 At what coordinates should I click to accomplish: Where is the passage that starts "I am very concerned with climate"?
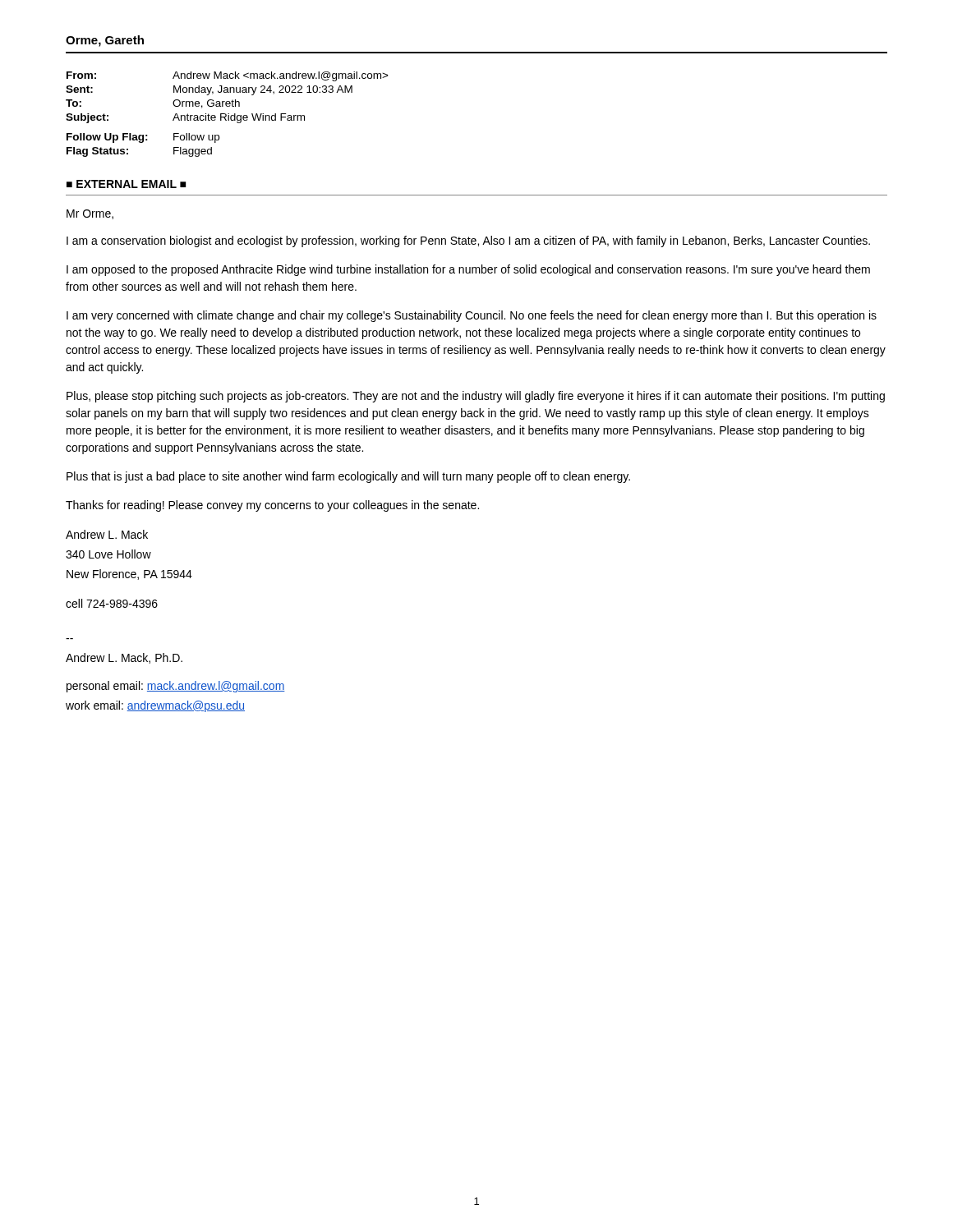click(476, 341)
